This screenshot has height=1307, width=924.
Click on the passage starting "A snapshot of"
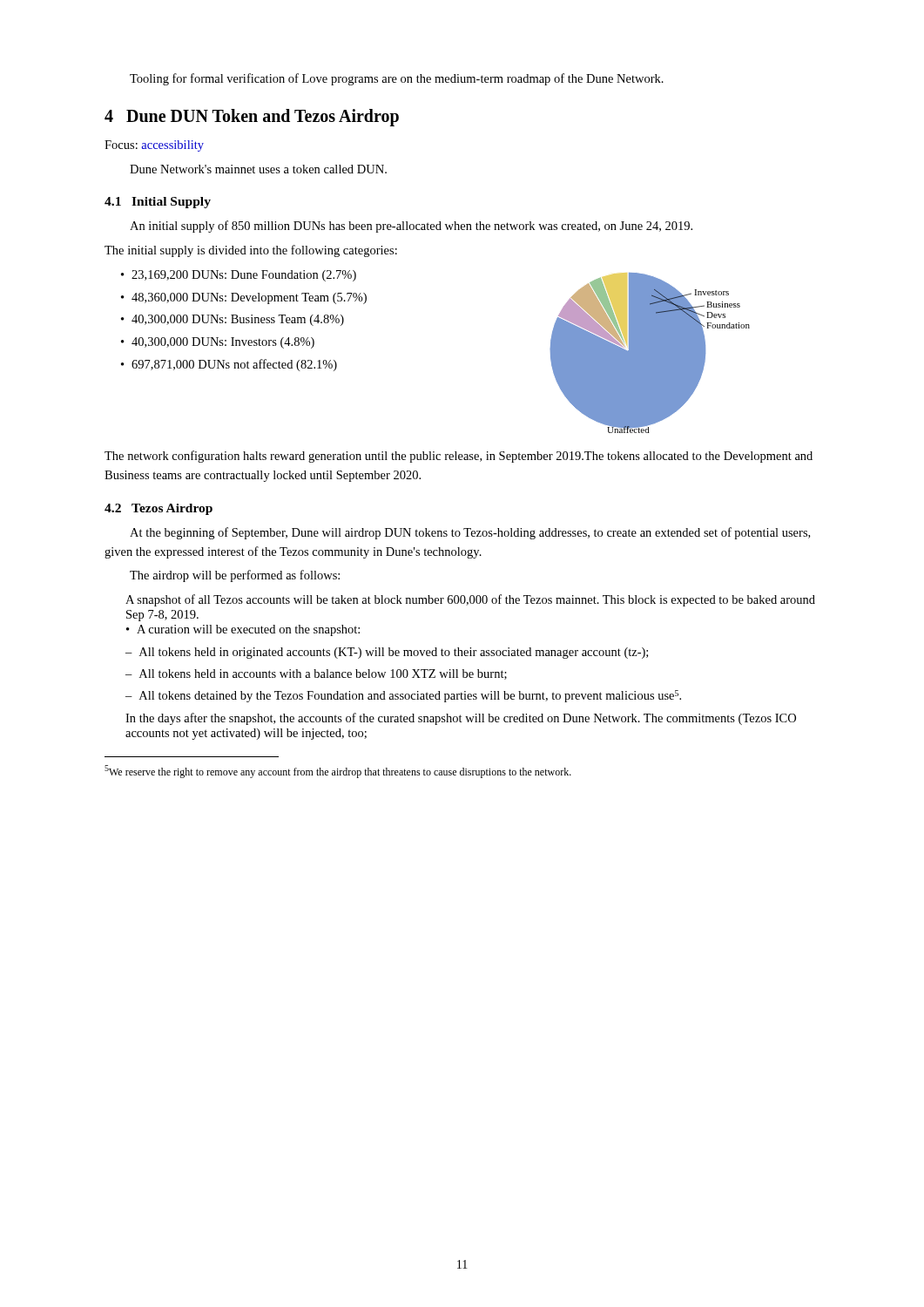[481, 607]
